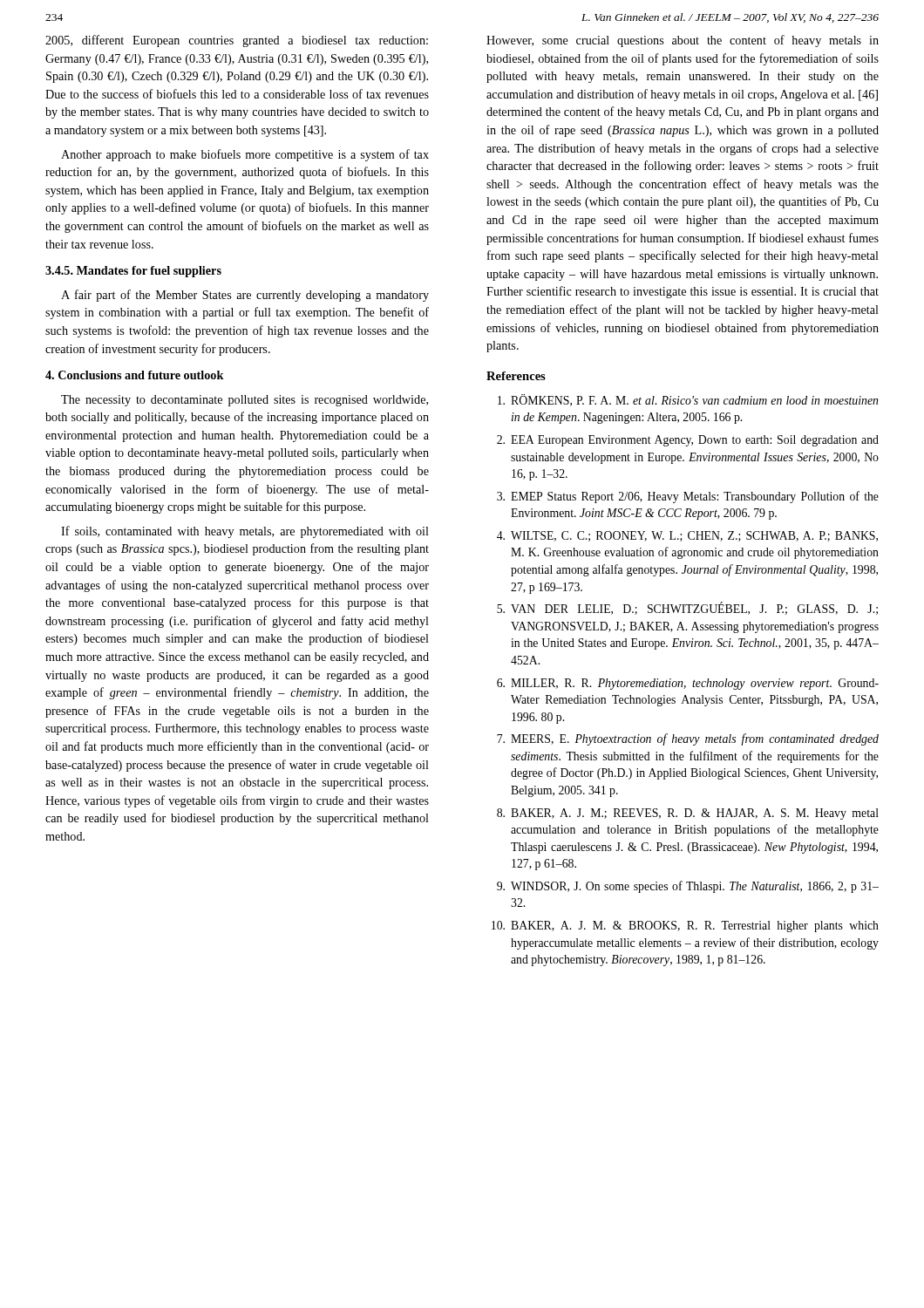The width and height of the screenshot is (924, 1308).
Task: Locate the region starting "10. BAKER, A. J. M. &"
Action: point(683,943)
